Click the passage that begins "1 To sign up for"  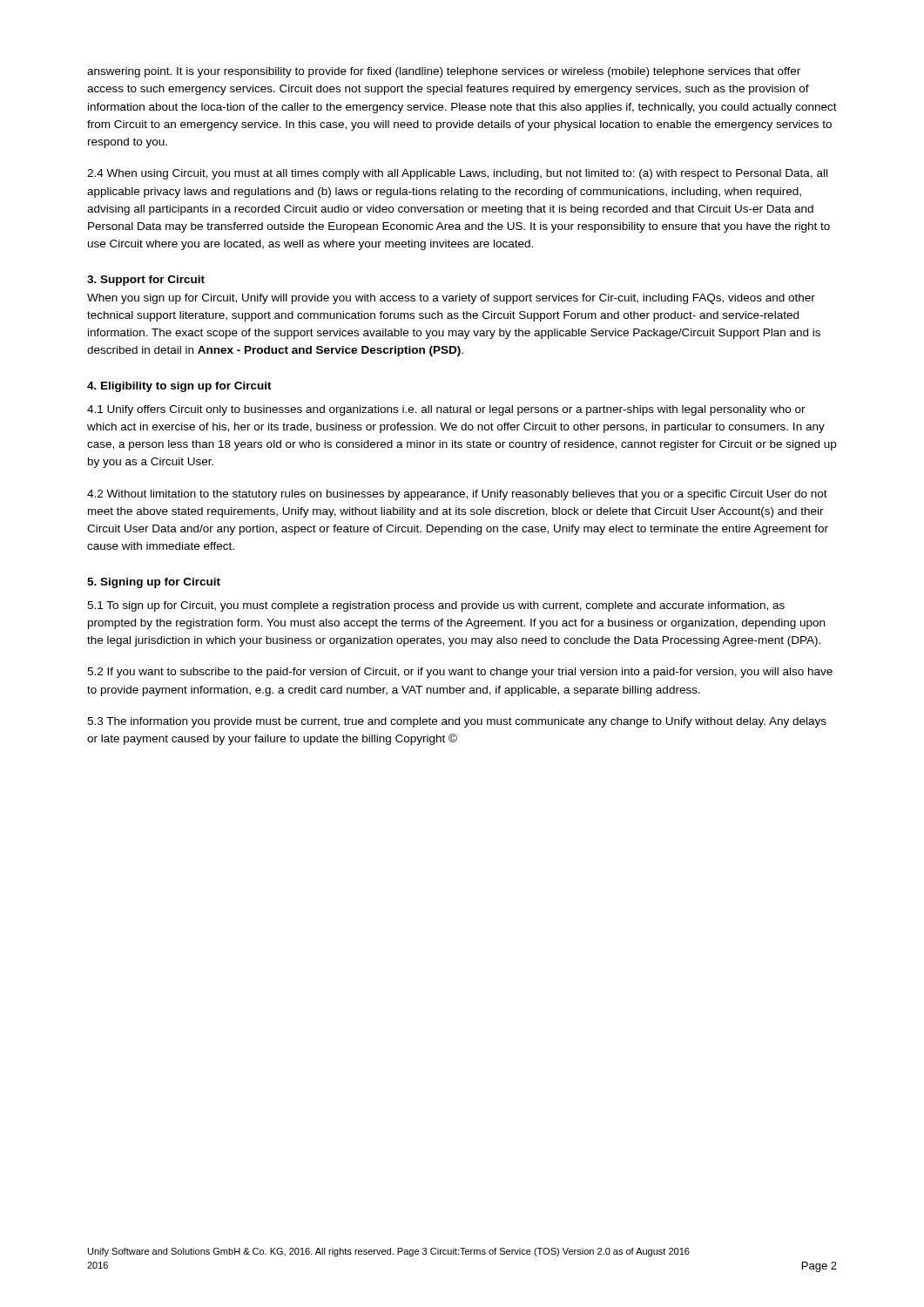coord(456,622)
